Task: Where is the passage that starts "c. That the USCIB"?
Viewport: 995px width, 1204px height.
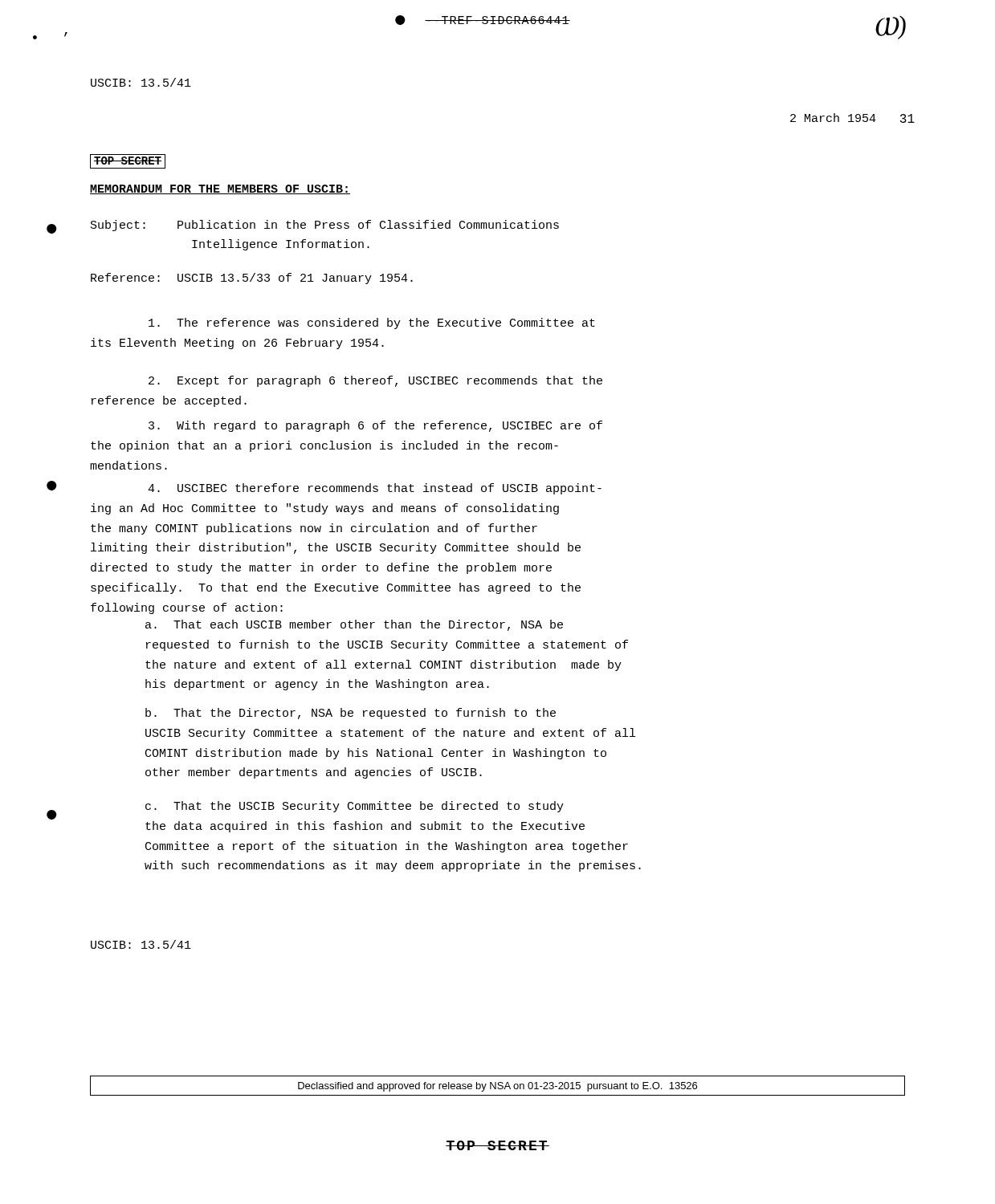Action: click(x=394, y=837)
